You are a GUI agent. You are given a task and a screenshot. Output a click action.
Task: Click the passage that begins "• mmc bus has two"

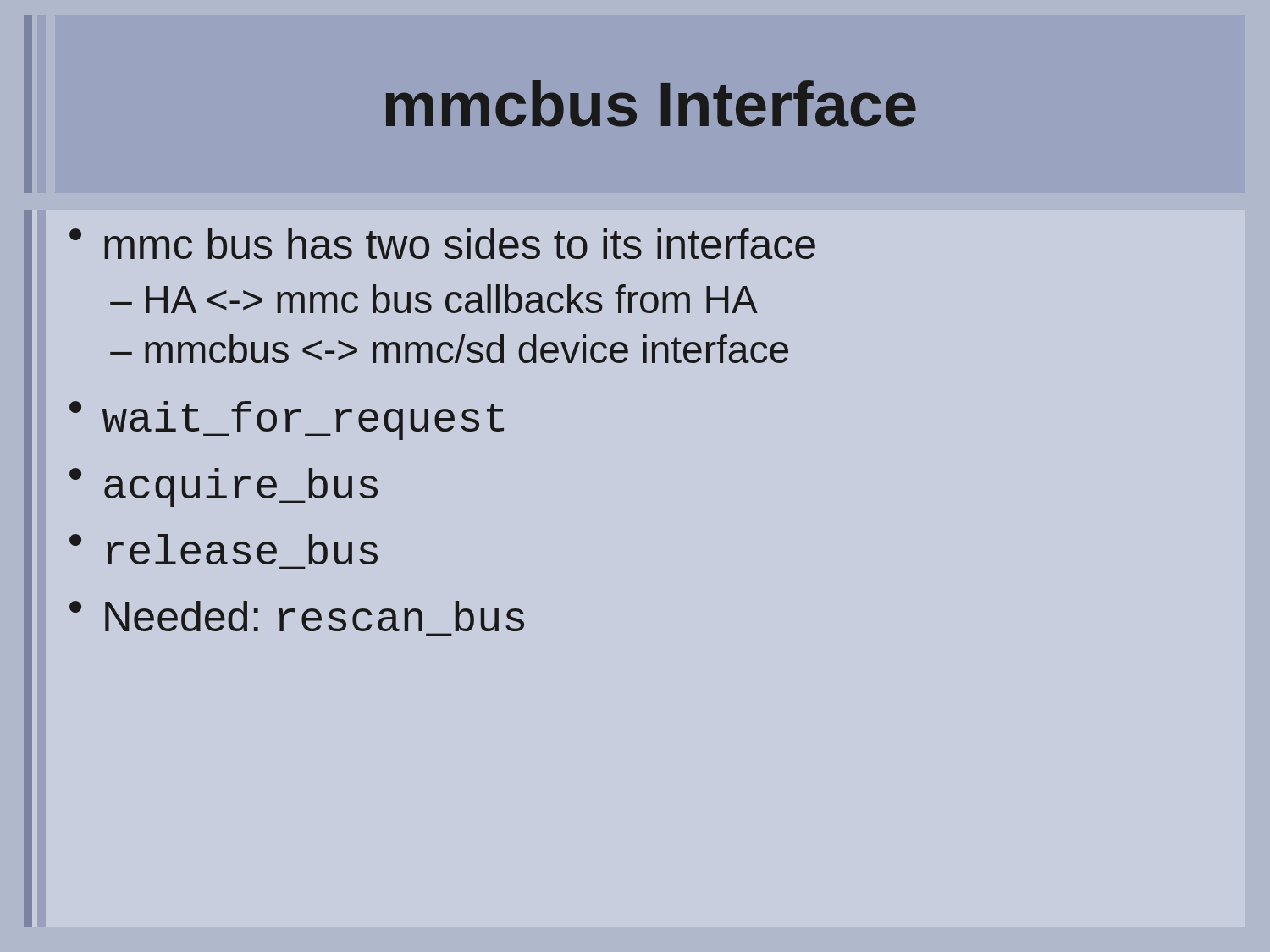(442, 297)
